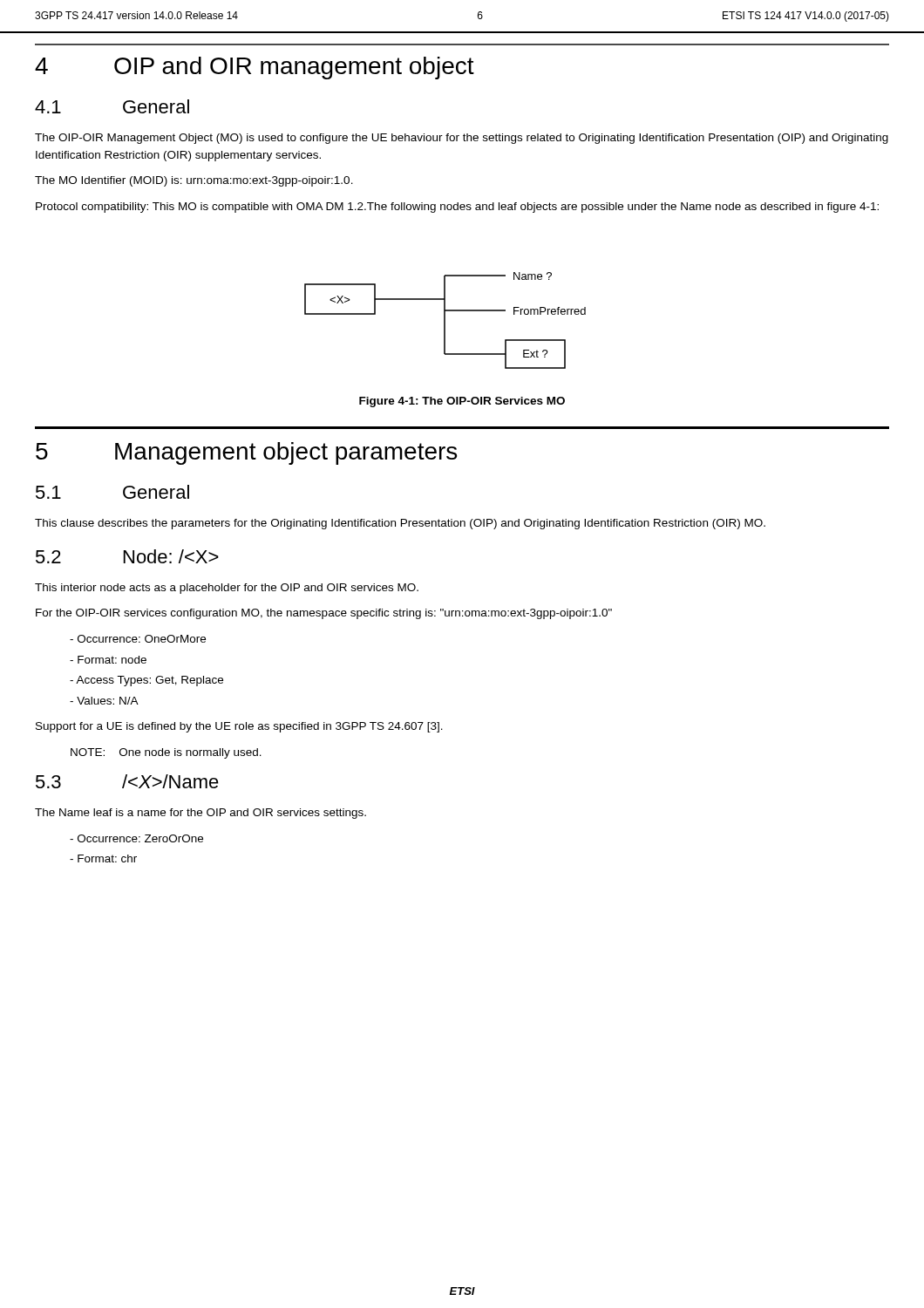This screenshot has width=924, height=1308.
Task: Select the text block that reads "Support for a UE is defined"
Action: tap(239, 727)
